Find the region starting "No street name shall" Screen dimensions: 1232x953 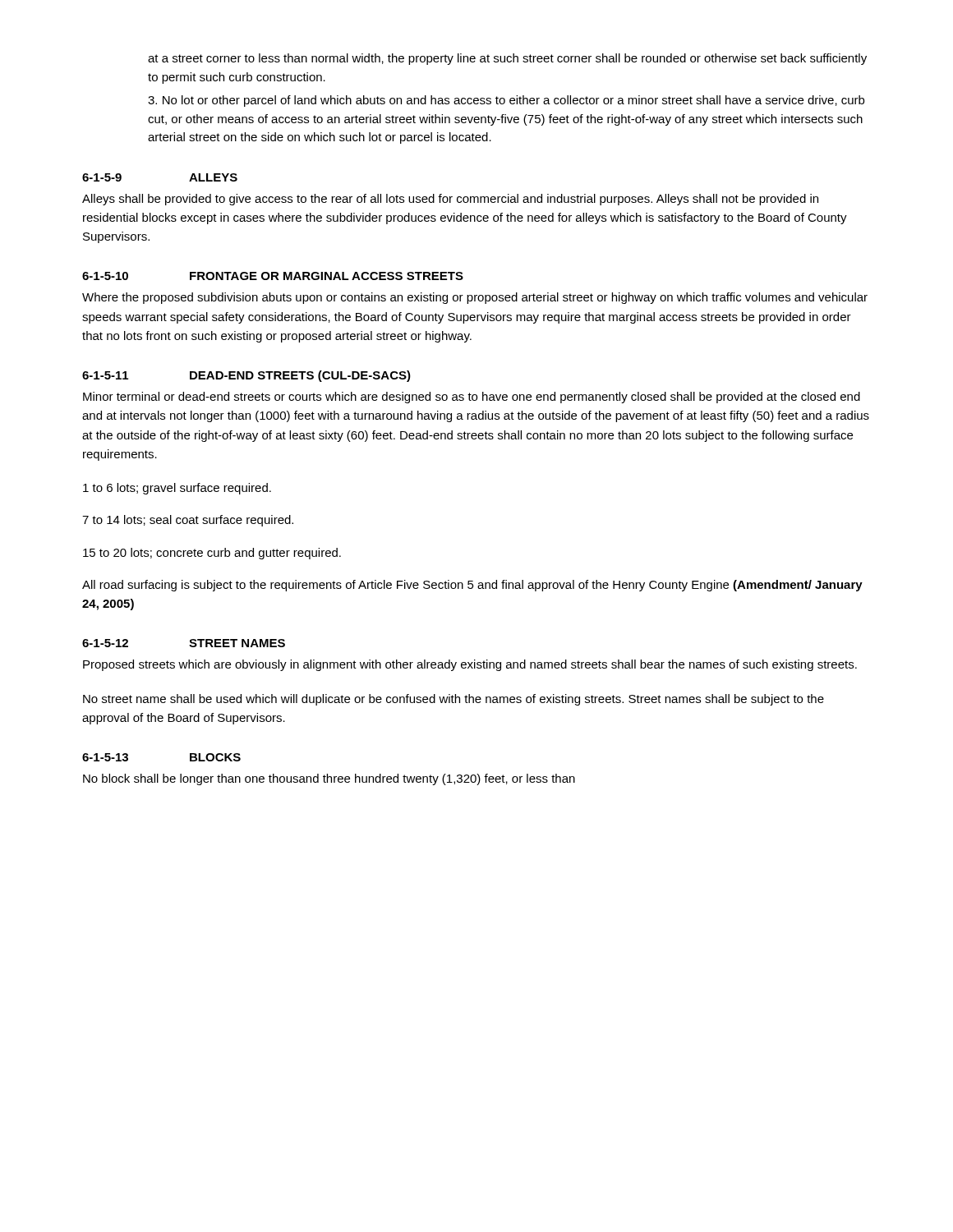[453, 708]
